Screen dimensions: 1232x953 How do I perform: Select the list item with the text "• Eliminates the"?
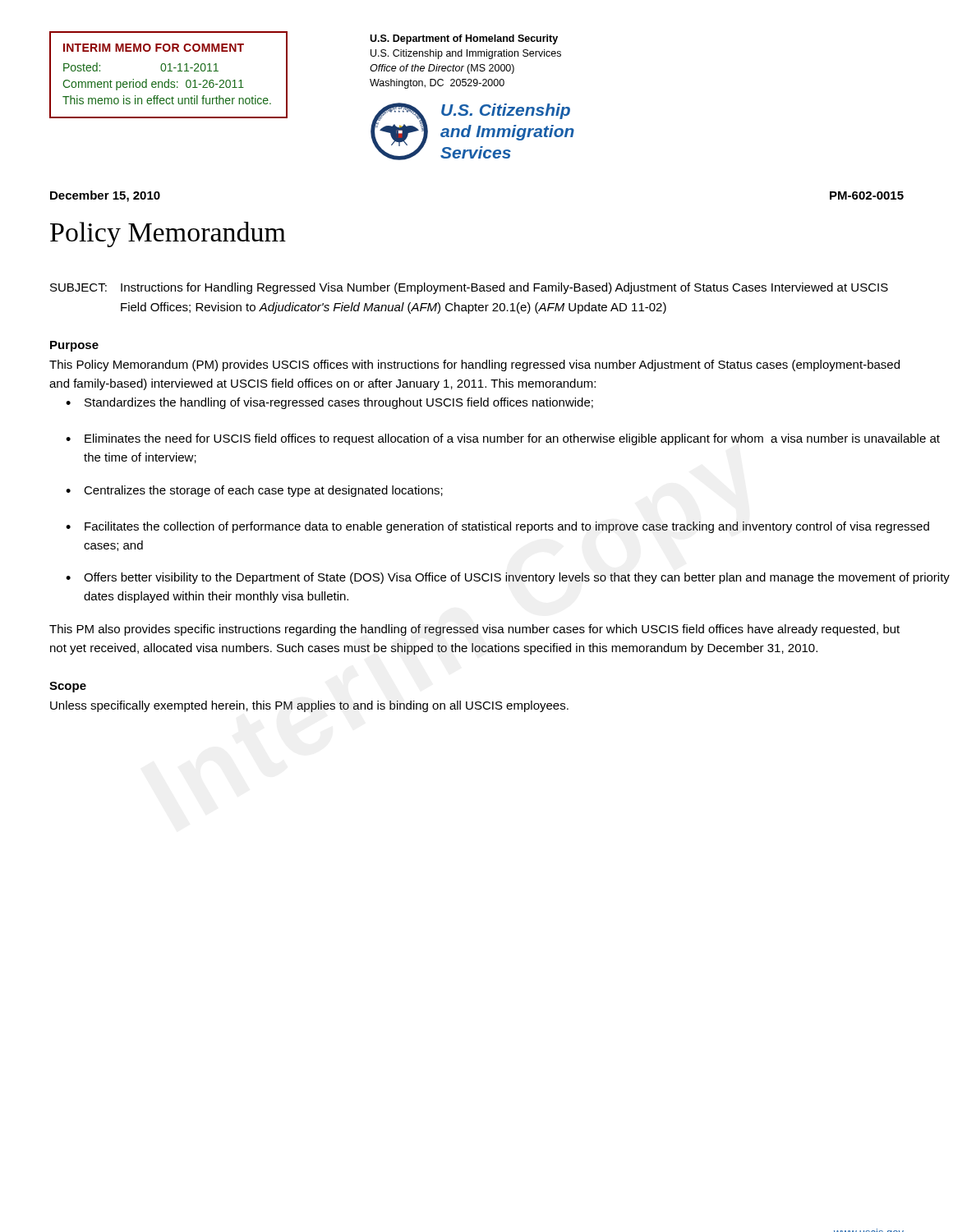(509, 448)
